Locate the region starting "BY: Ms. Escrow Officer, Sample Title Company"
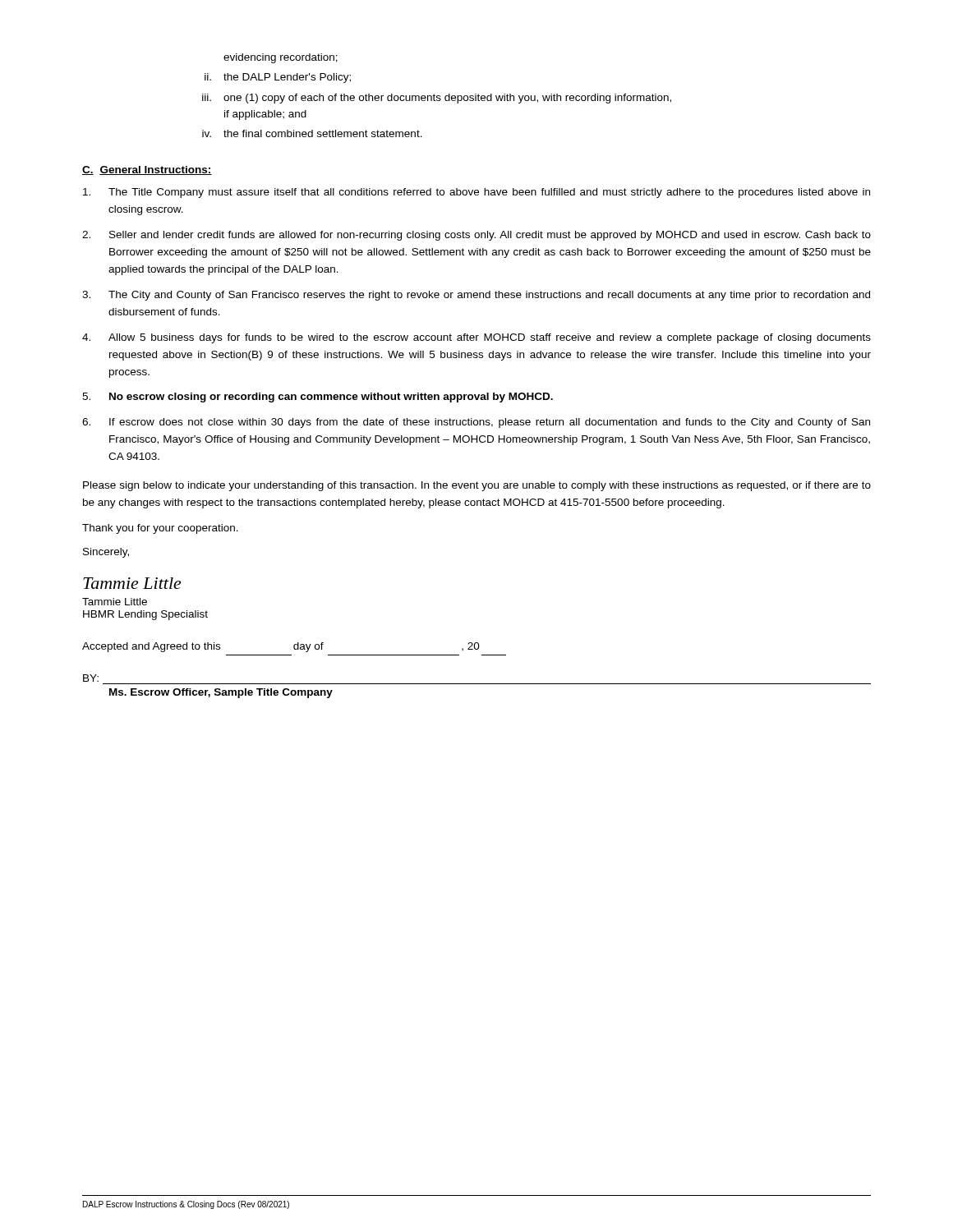The width and height of the screenshot is (953, 1232). pyautogui.click(x=476, y=684)
